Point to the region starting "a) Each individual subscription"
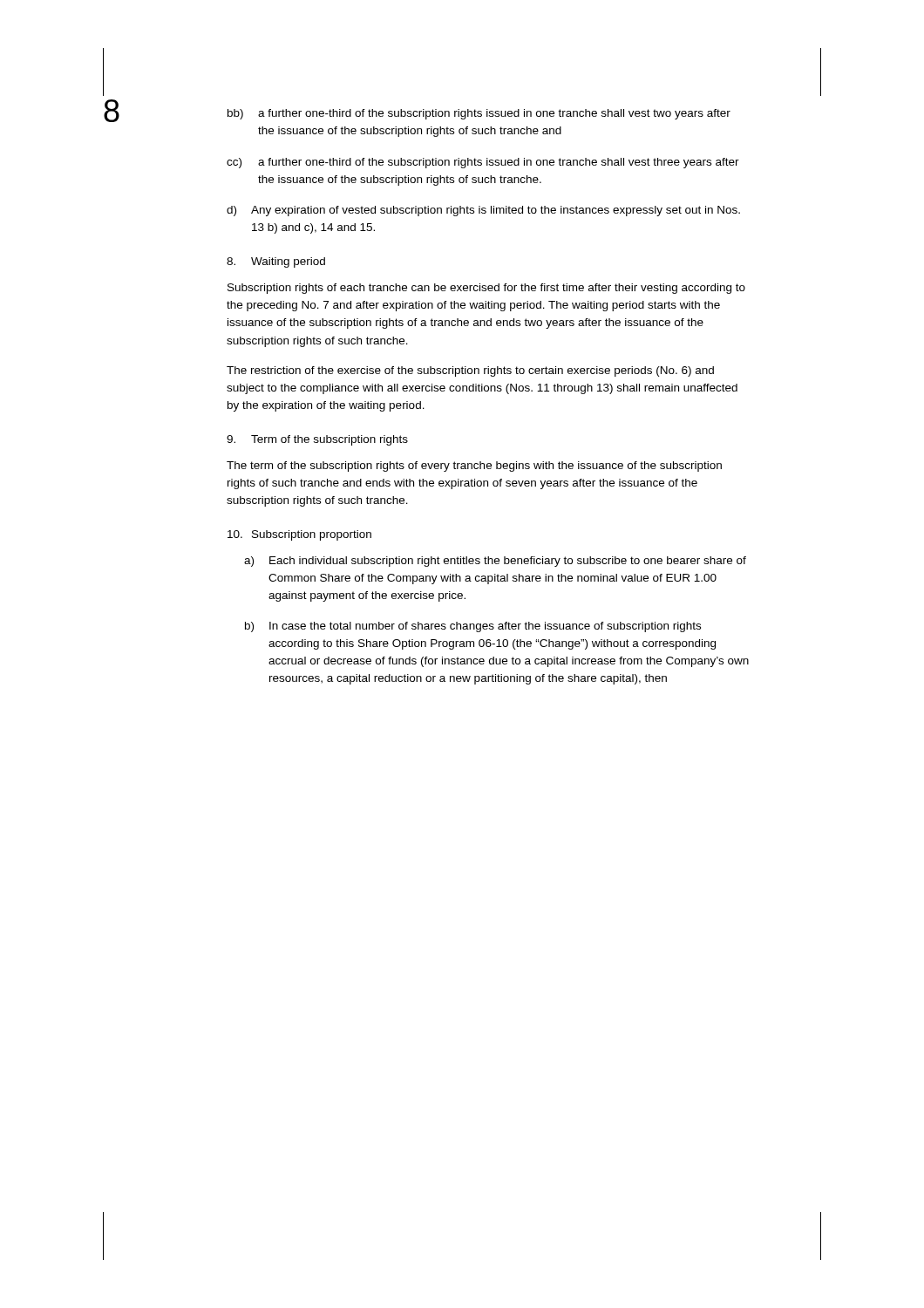 [x=497, y=578]
